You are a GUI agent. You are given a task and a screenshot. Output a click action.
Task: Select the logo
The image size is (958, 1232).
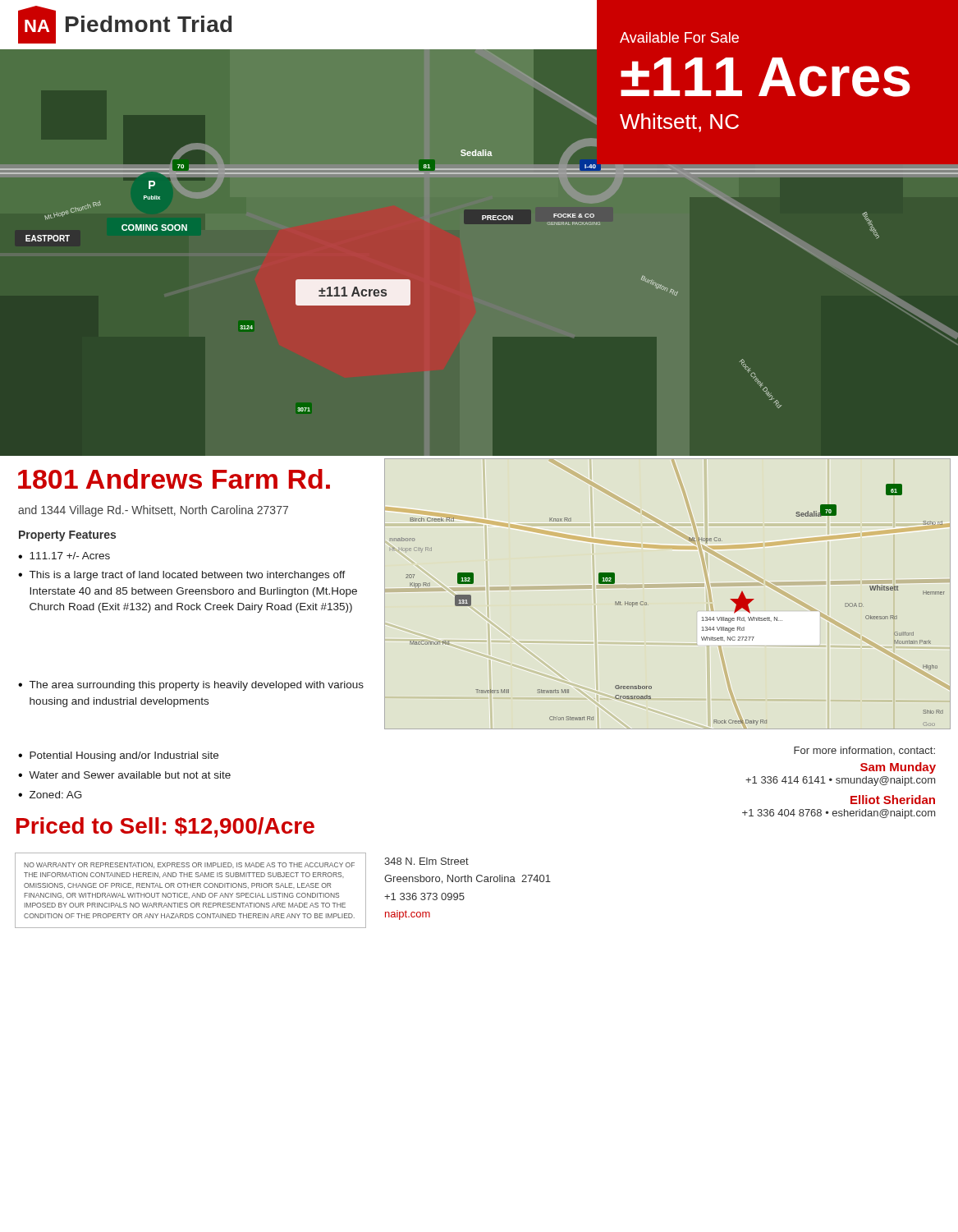coord(160,25)
